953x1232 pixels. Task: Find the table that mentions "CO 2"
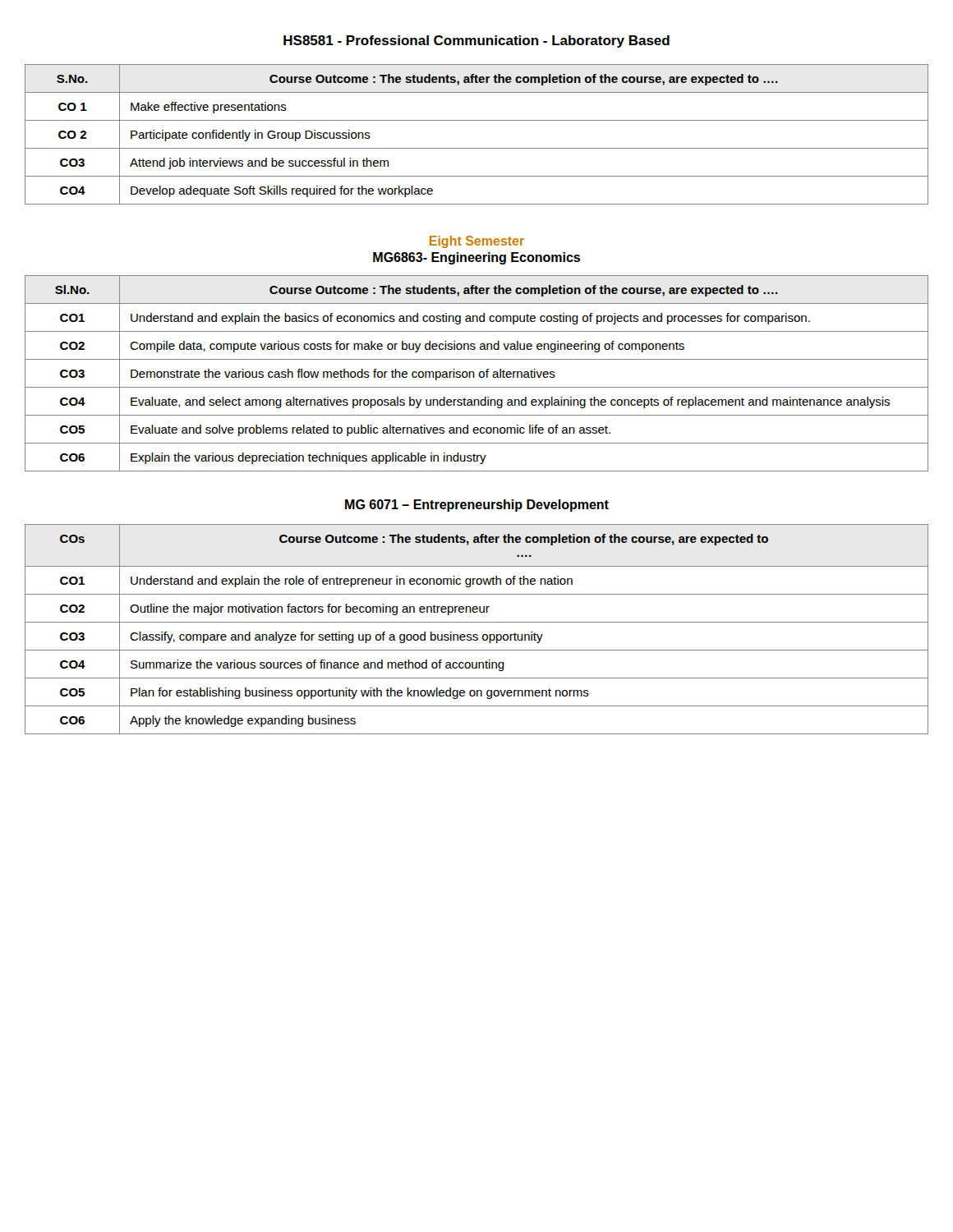tap(476, 134)
